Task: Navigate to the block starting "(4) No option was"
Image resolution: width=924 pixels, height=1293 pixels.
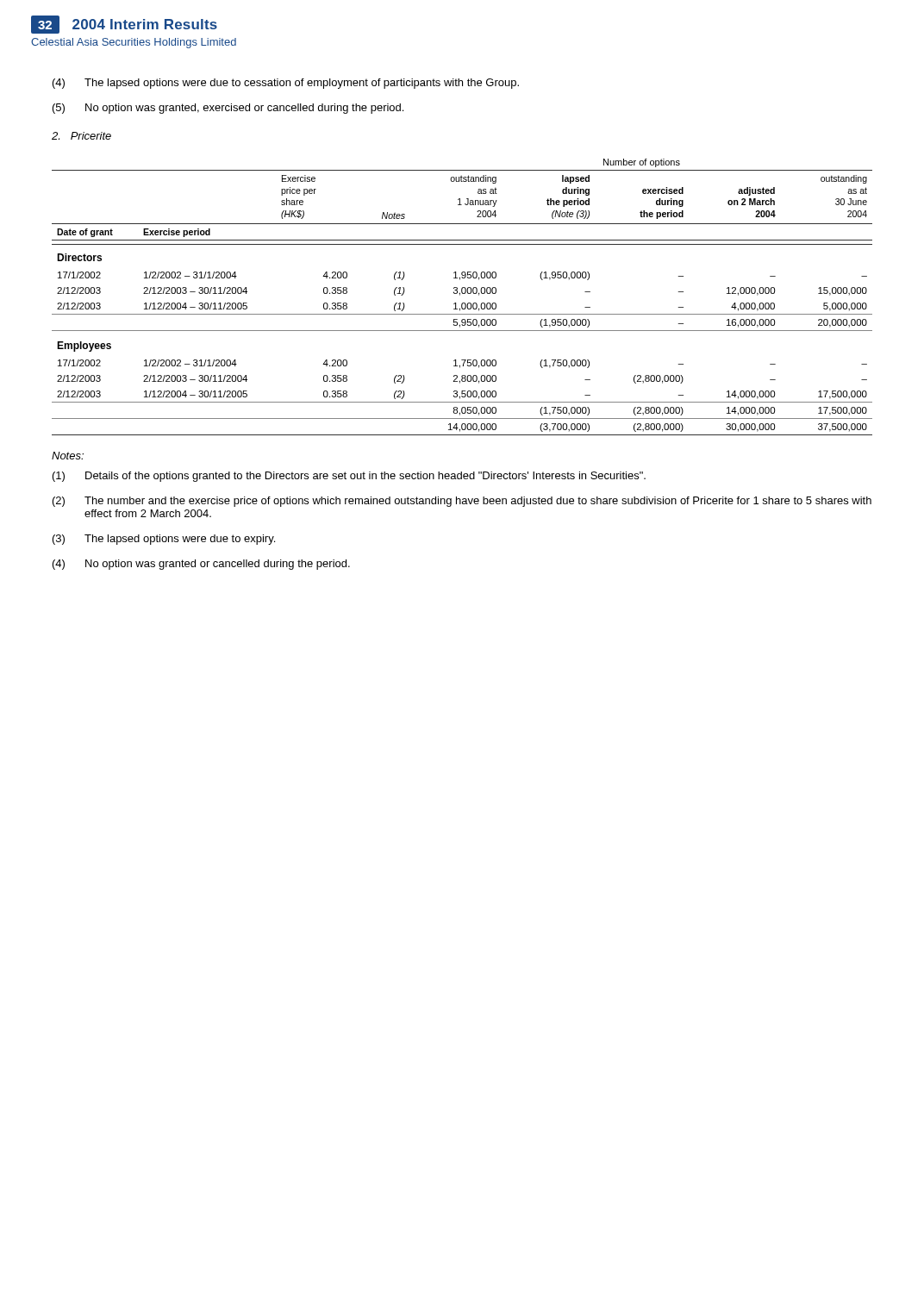Action: click(201, 565)
